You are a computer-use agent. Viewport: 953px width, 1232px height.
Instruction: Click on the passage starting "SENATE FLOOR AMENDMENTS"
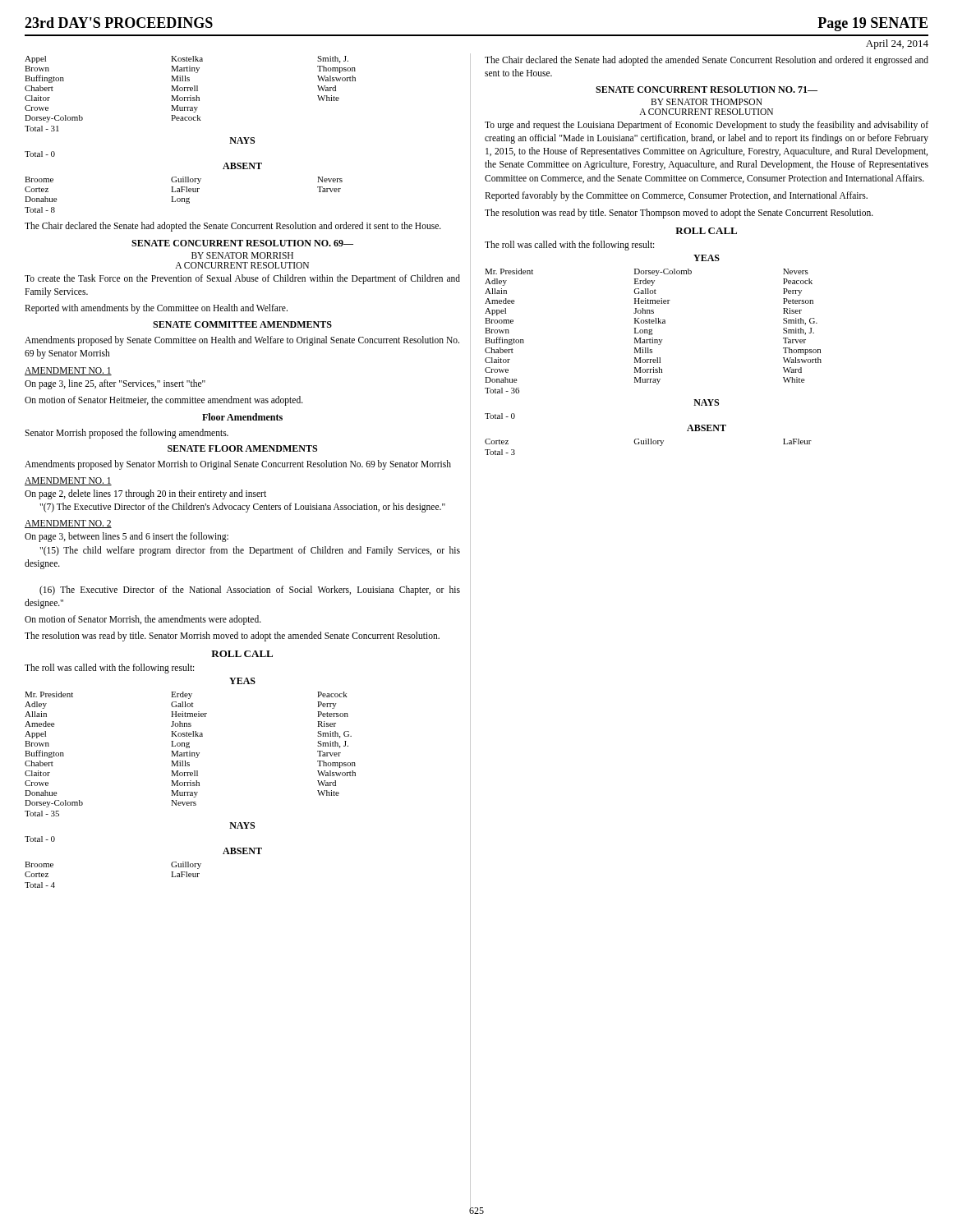tap(242, 448)
